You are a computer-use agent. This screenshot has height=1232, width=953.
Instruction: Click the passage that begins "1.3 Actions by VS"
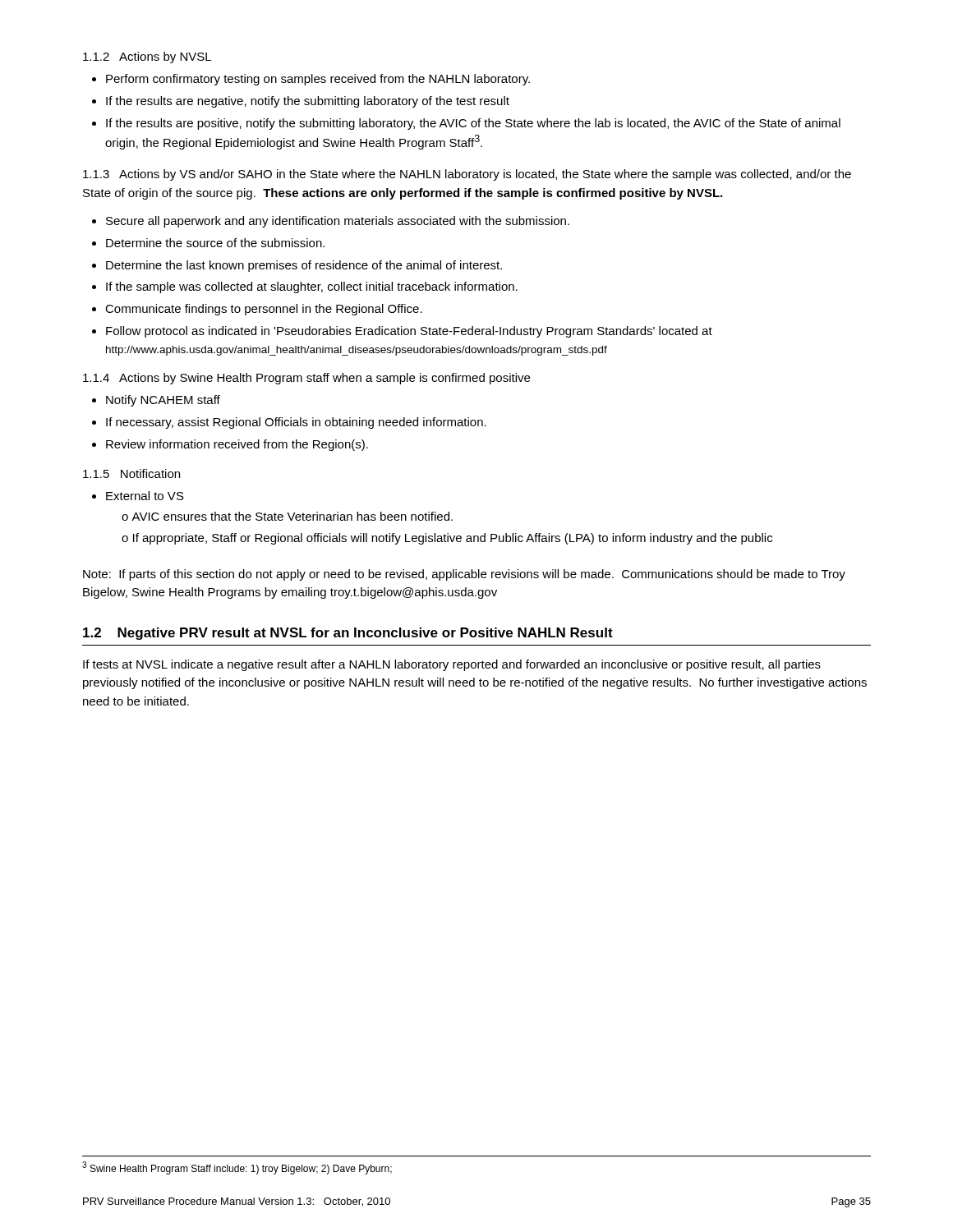(x=467, y=183)
